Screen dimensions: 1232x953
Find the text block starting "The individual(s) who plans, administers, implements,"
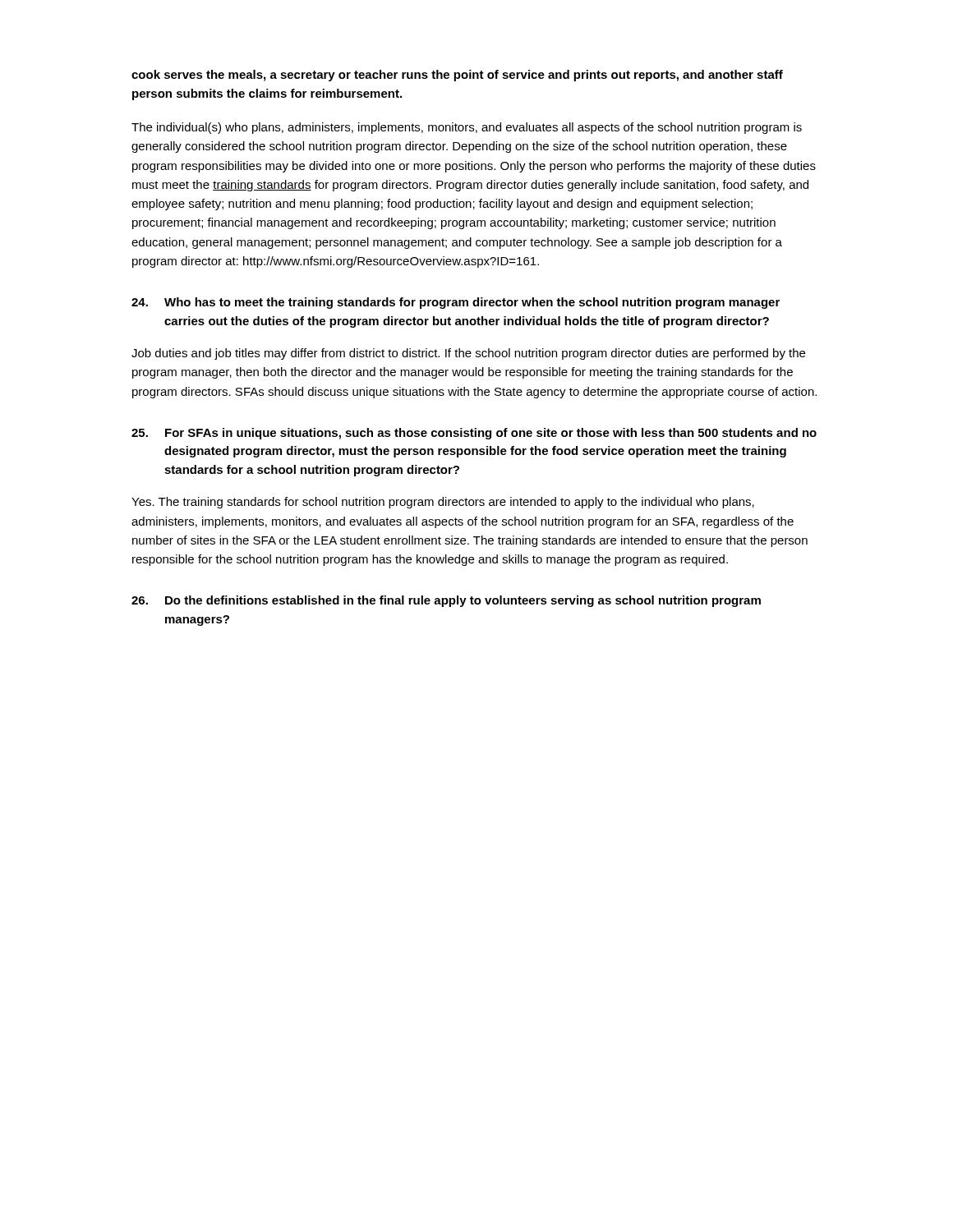coord(474,194)
